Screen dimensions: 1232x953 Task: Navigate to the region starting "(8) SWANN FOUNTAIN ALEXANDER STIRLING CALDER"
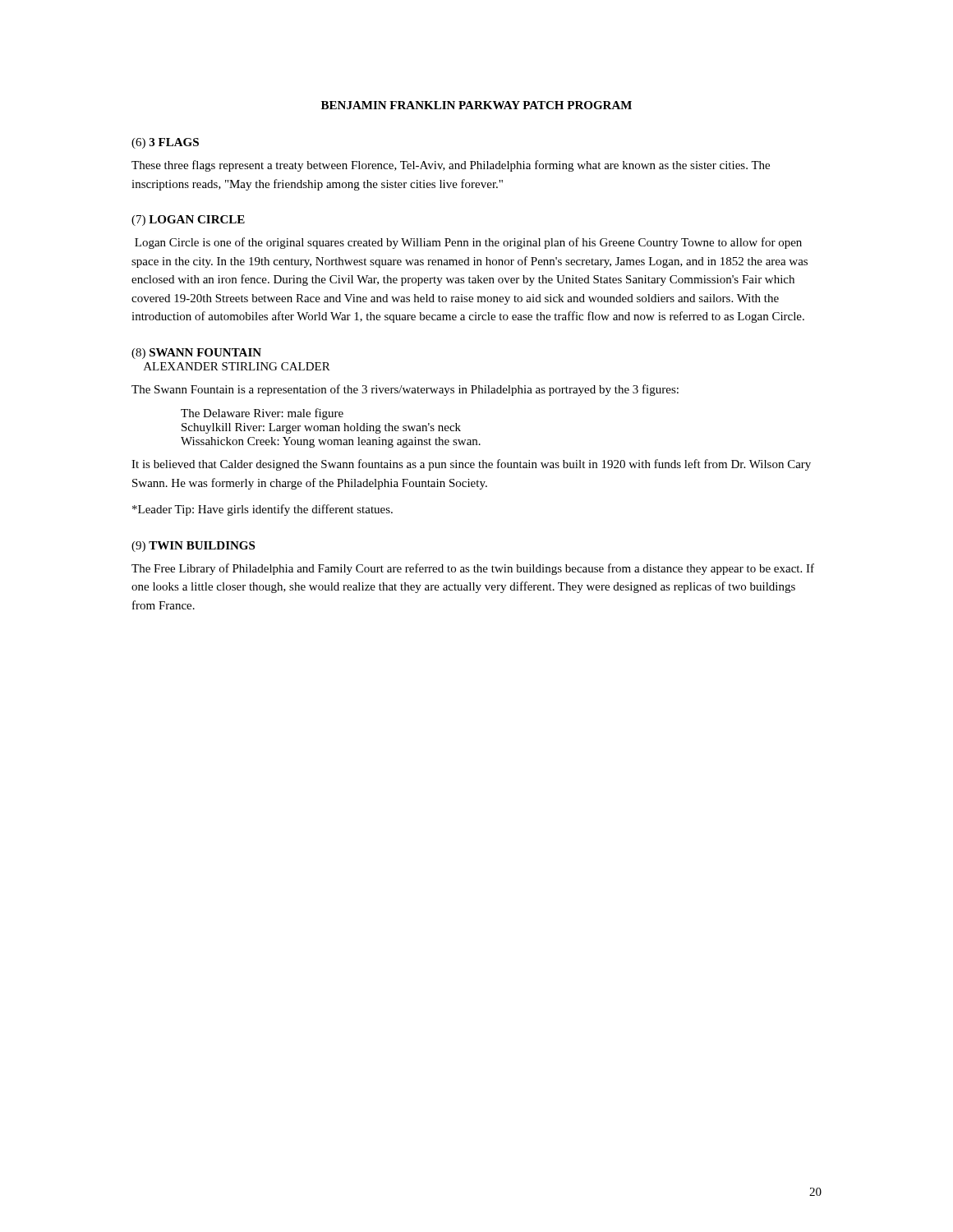coord(231,359)
